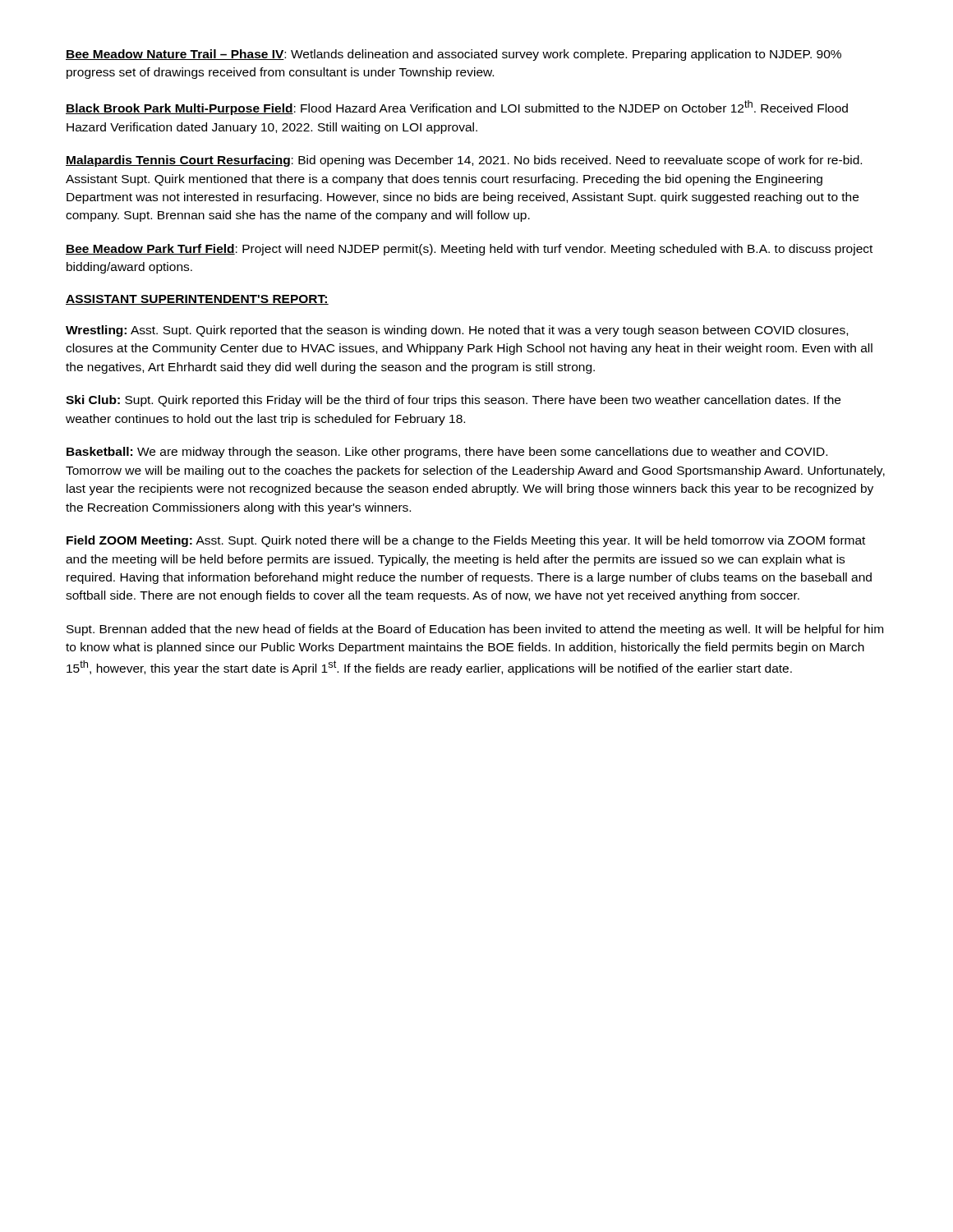Find the block on this page that starts "Bee Meadow Nature"
The height and width of the screenshot is (1232, 953).
point(454,63)
